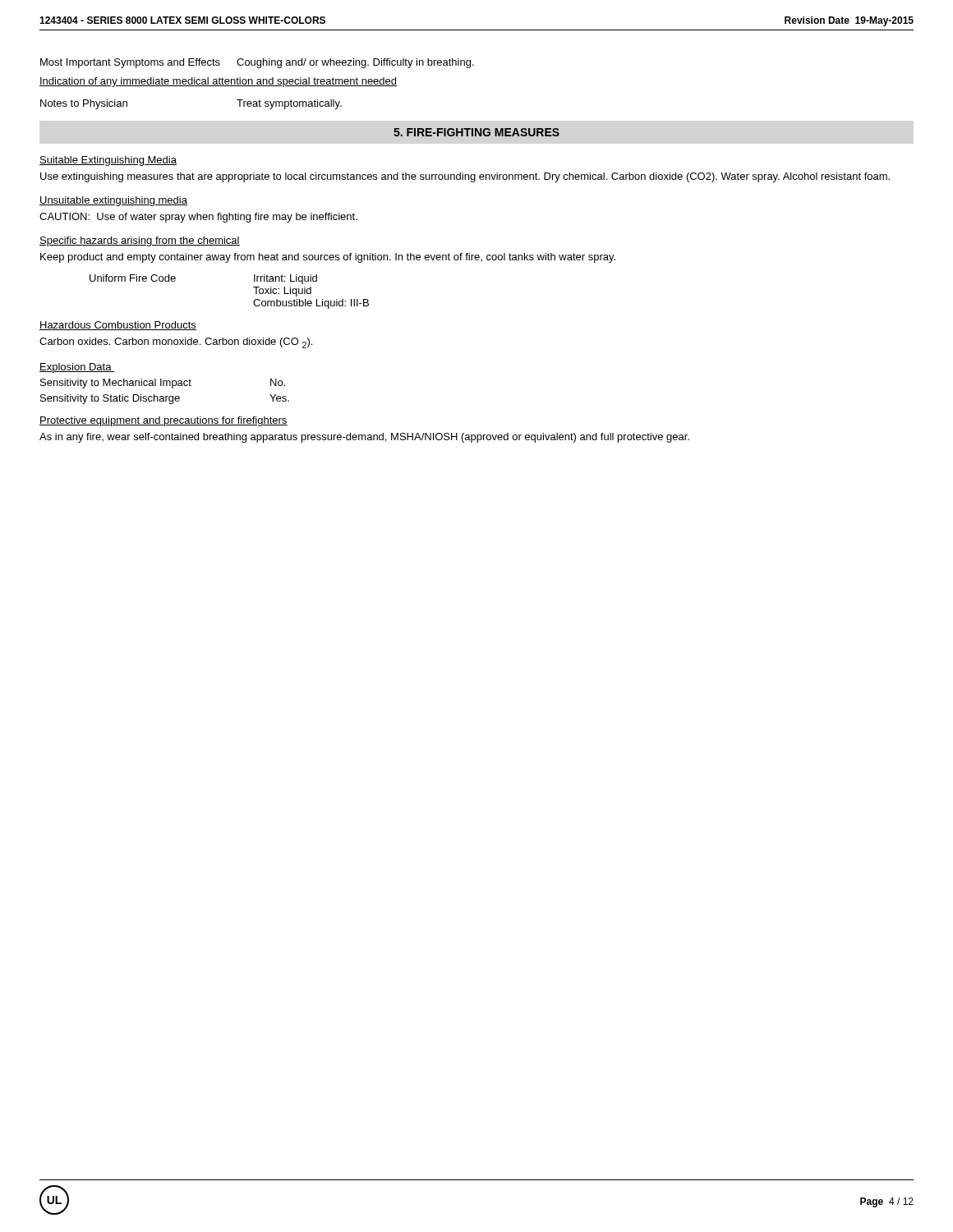Select the element starting "Uniform Fire Code Irritant:"
The image size is (953, 1232).
[x=133, y=278]
